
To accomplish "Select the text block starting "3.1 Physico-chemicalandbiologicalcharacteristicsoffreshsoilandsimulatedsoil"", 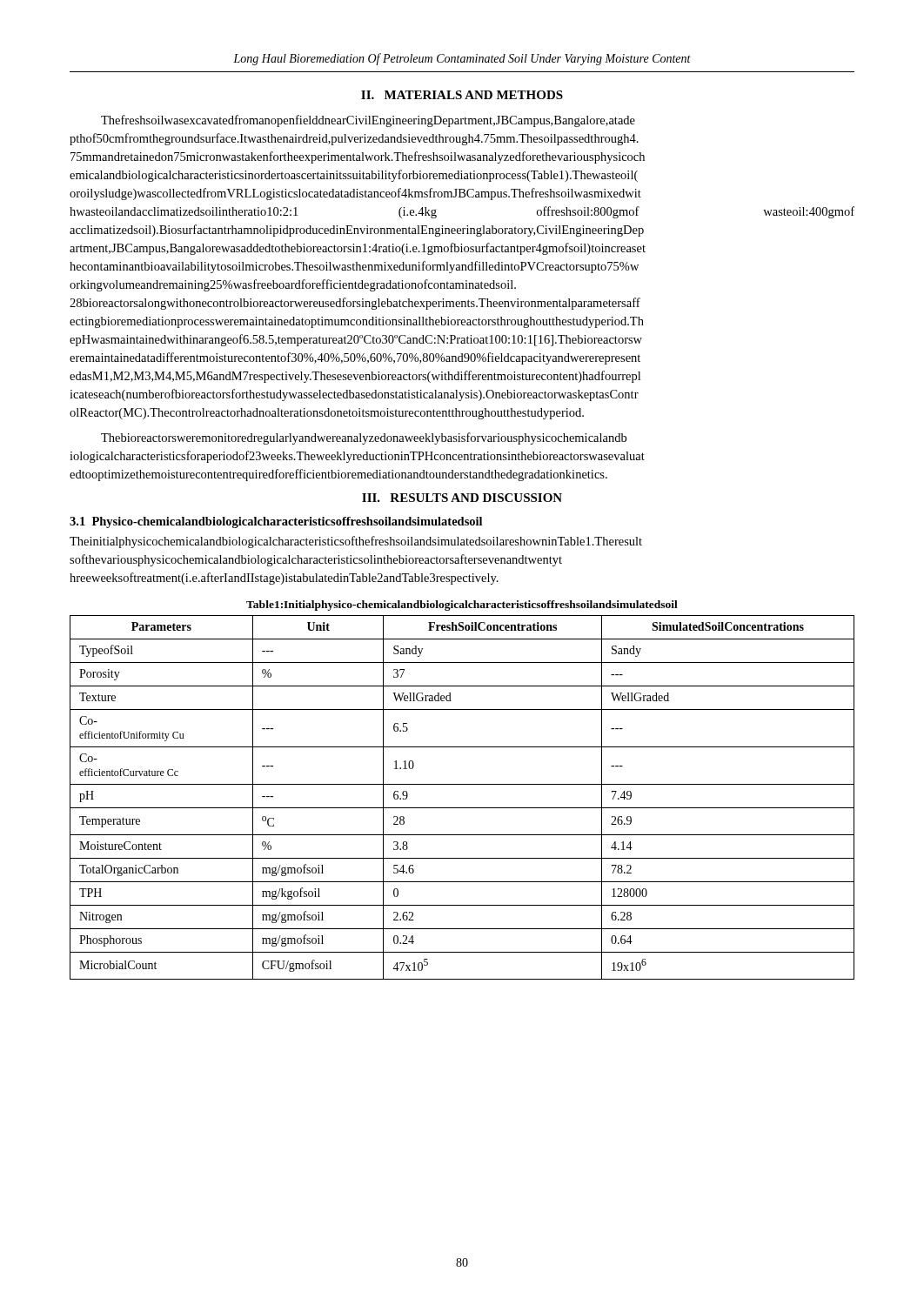I will (276, 521).
